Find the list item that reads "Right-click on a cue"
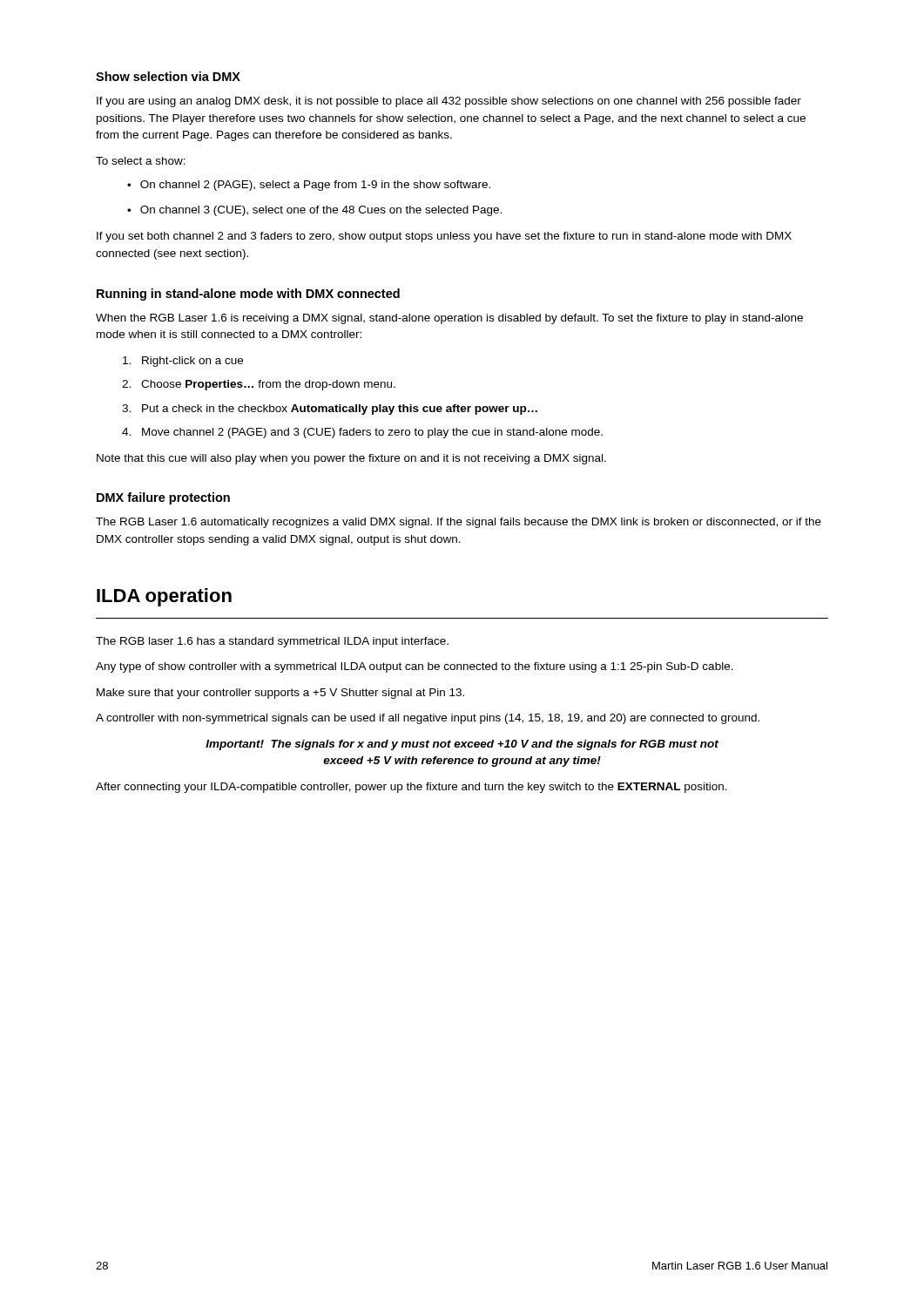The height and width of the screenshot is (1307, 924). click(183, 360)
